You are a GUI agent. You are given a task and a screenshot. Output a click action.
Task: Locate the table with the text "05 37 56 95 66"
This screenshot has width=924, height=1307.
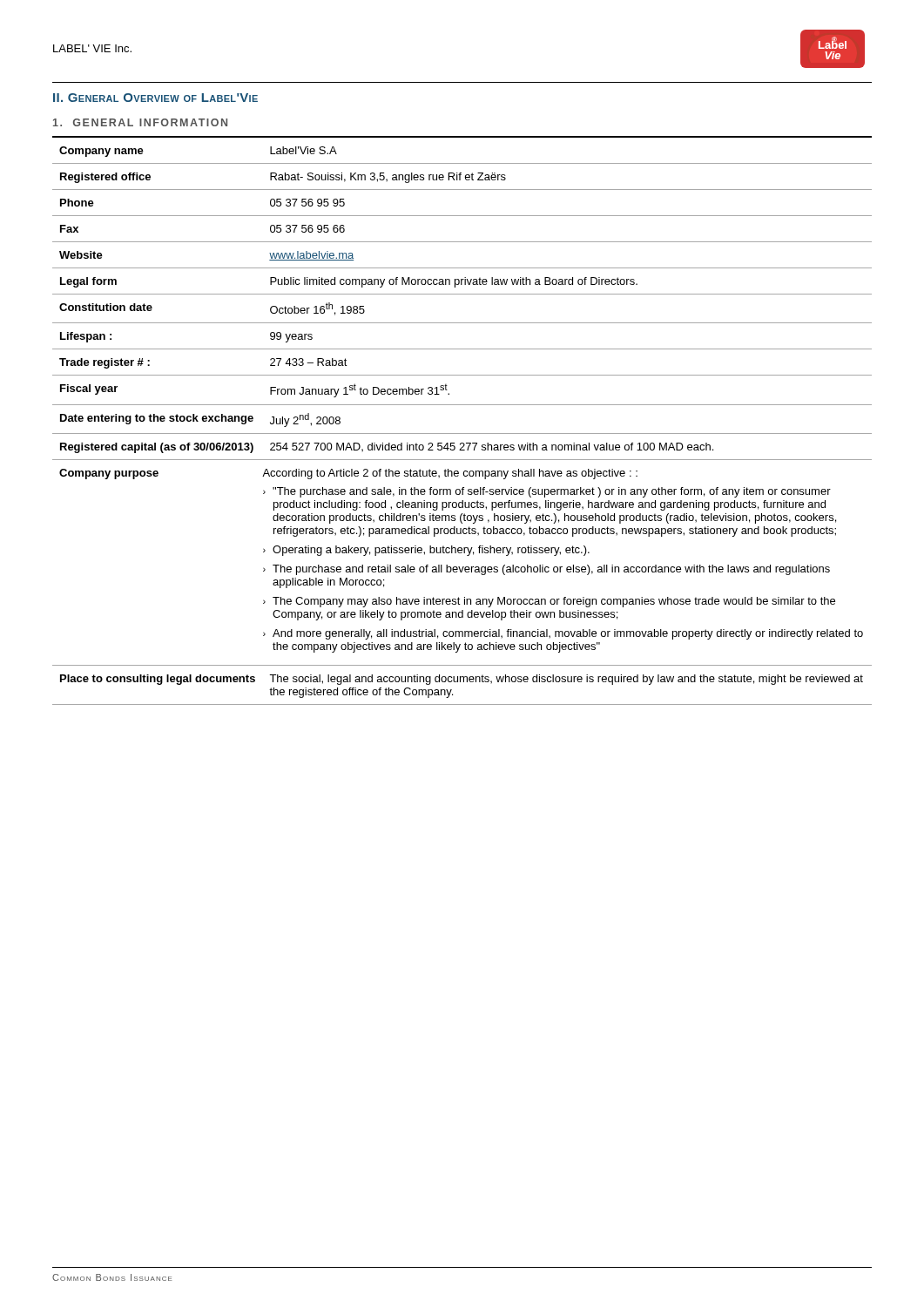click(462, 420)
